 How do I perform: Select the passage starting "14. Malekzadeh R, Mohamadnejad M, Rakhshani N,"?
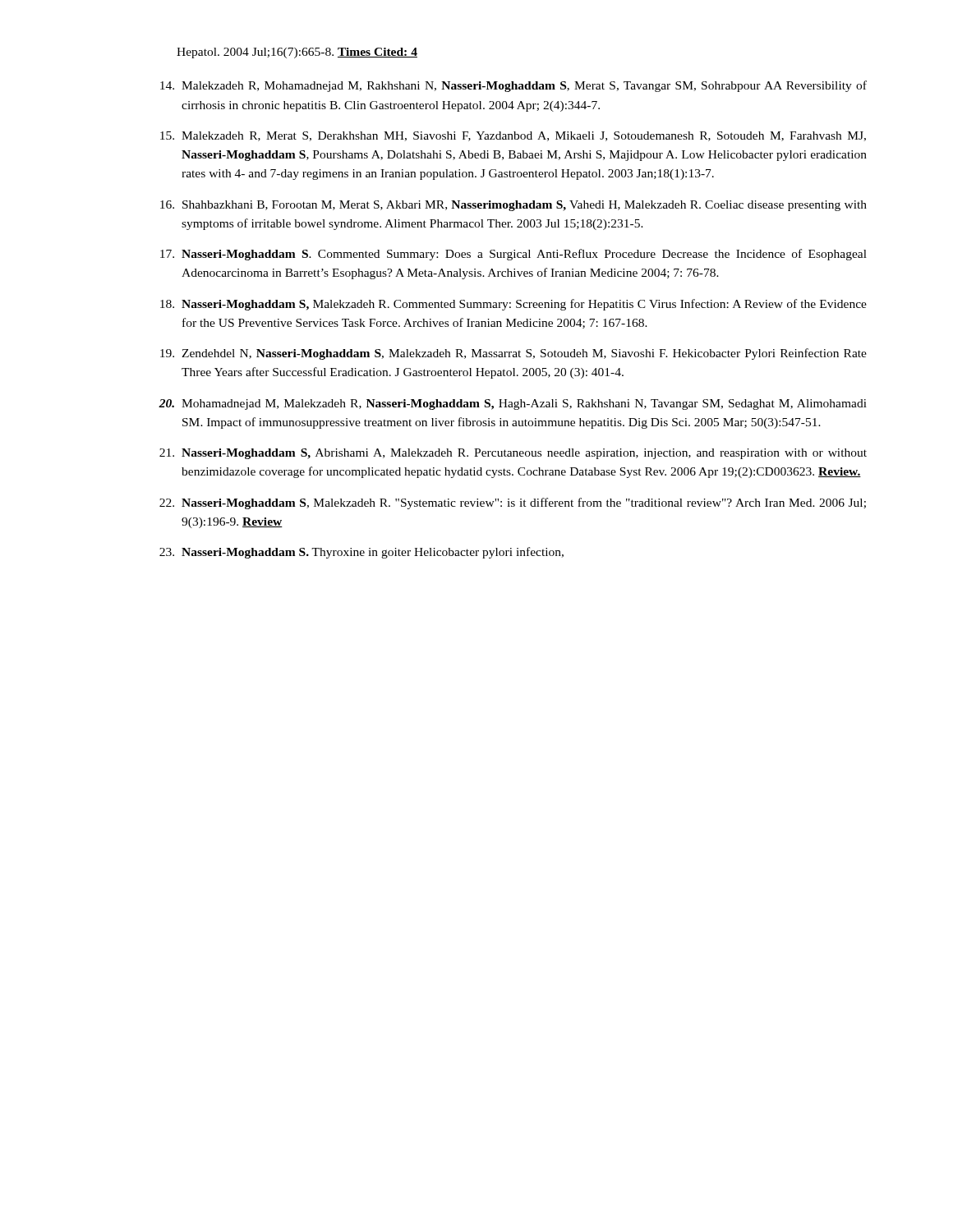pyautogui.click(x=505, y=95)
